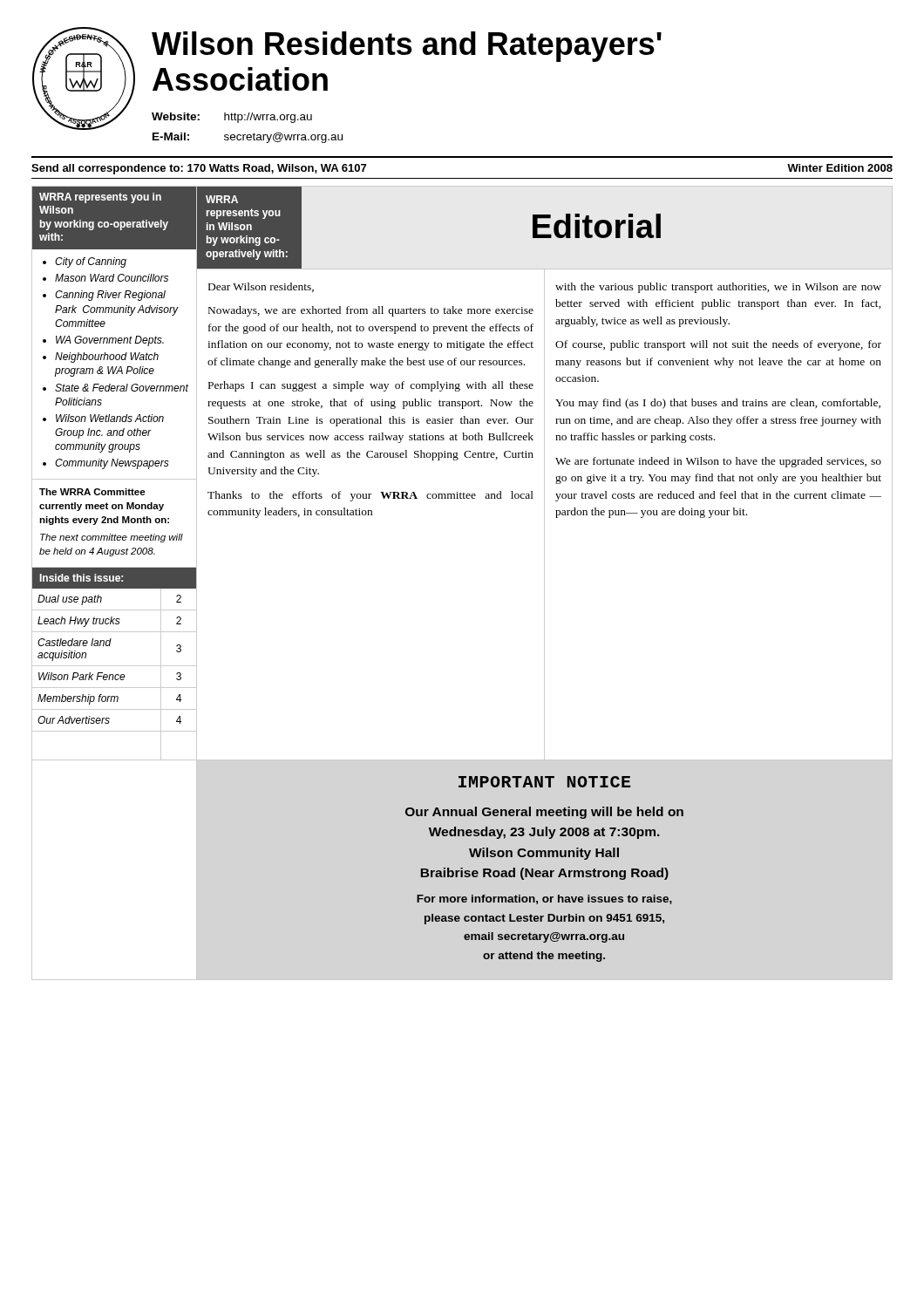Select the text block that reads "Dear Wilson residents, Nowadays, we are exhorted"
The height and width of the screenshot is (1308, 924).
coord(370,399)
